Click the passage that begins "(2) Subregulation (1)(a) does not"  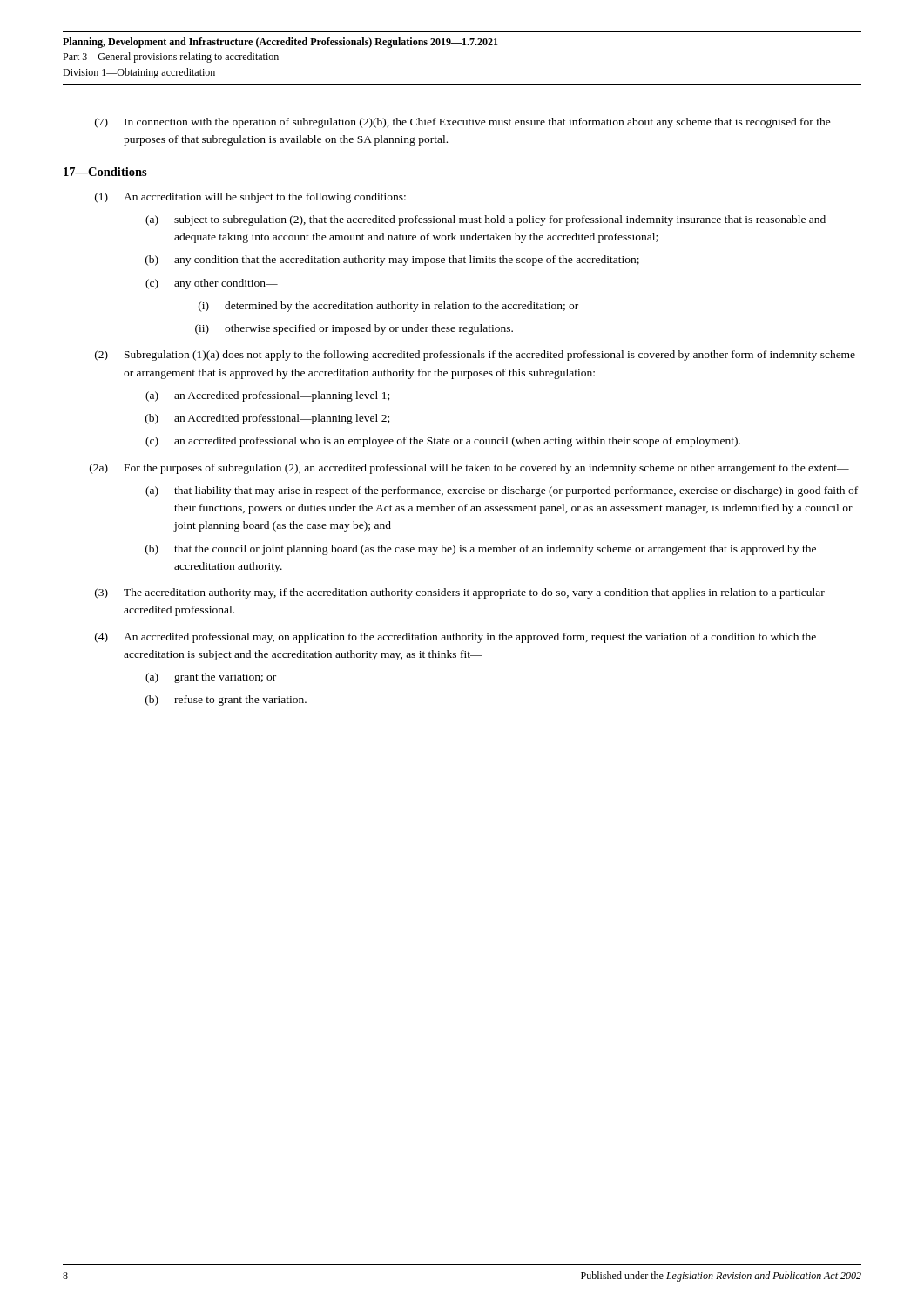(462, 364)
